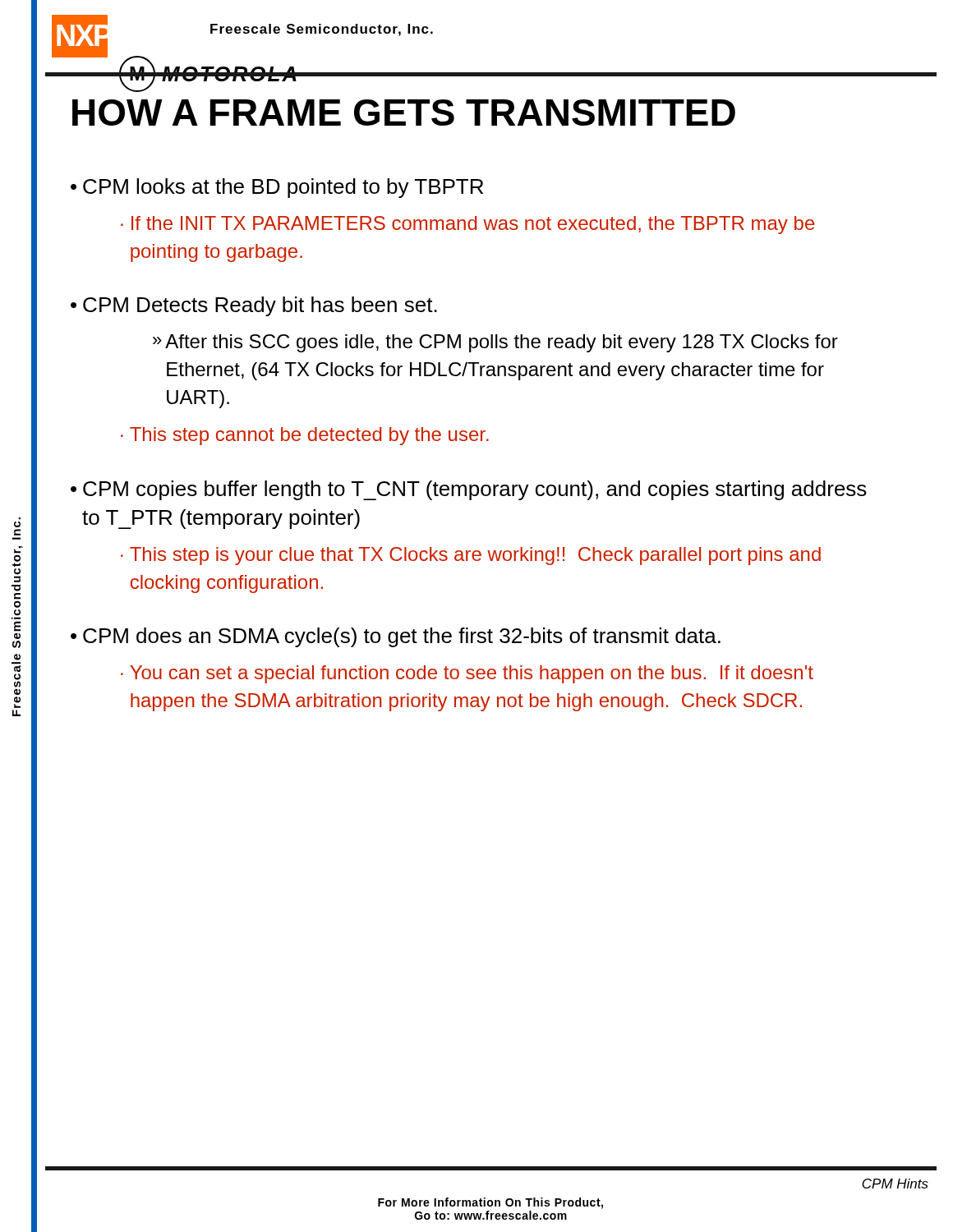The width and height of the screenshot is (953, 1232).
Task: Click on the block starting "· You can set a special function code"
Action: 497,686
